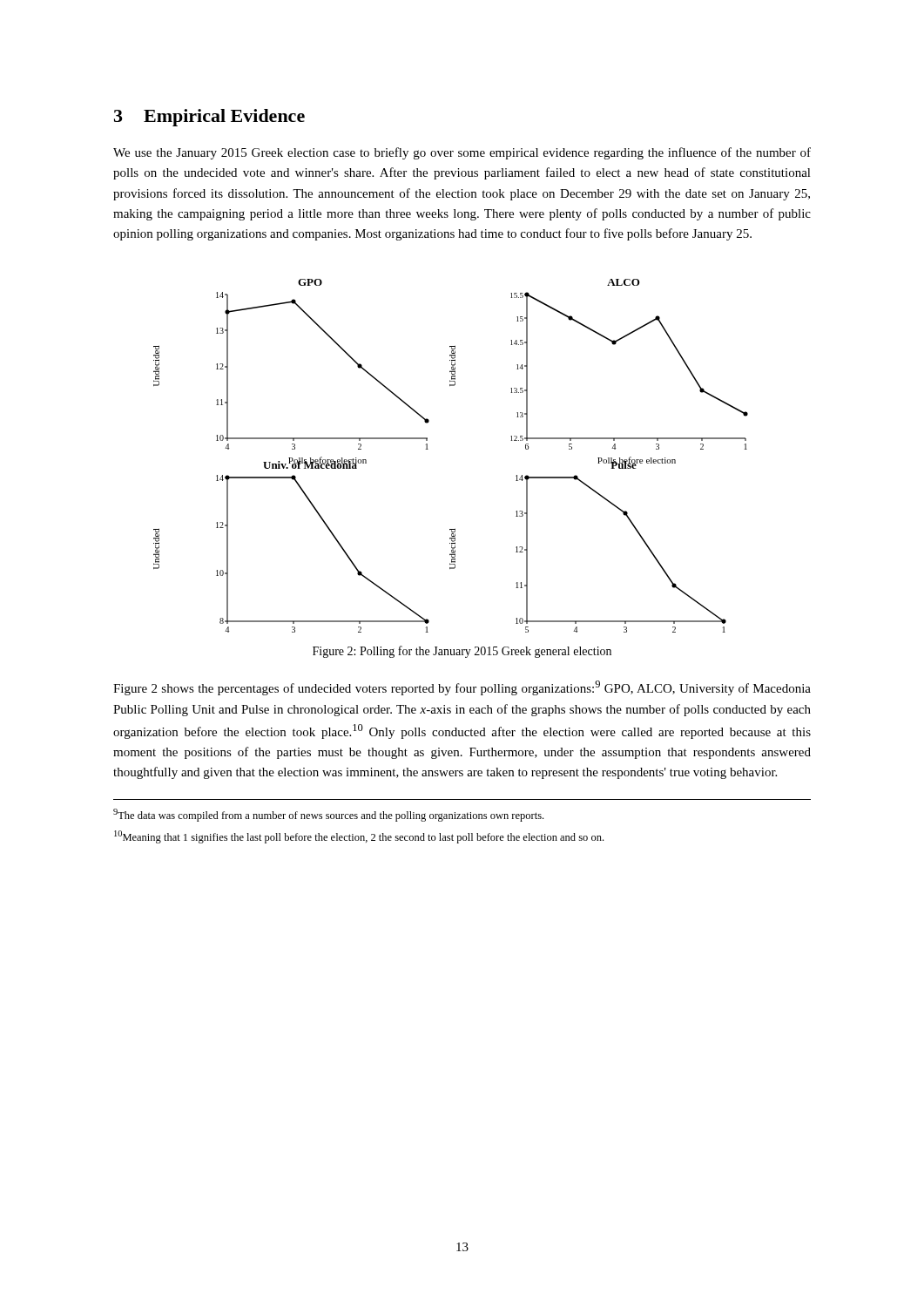
Task: Find the text block that reads "We use the"
Action: click(462, 193)
